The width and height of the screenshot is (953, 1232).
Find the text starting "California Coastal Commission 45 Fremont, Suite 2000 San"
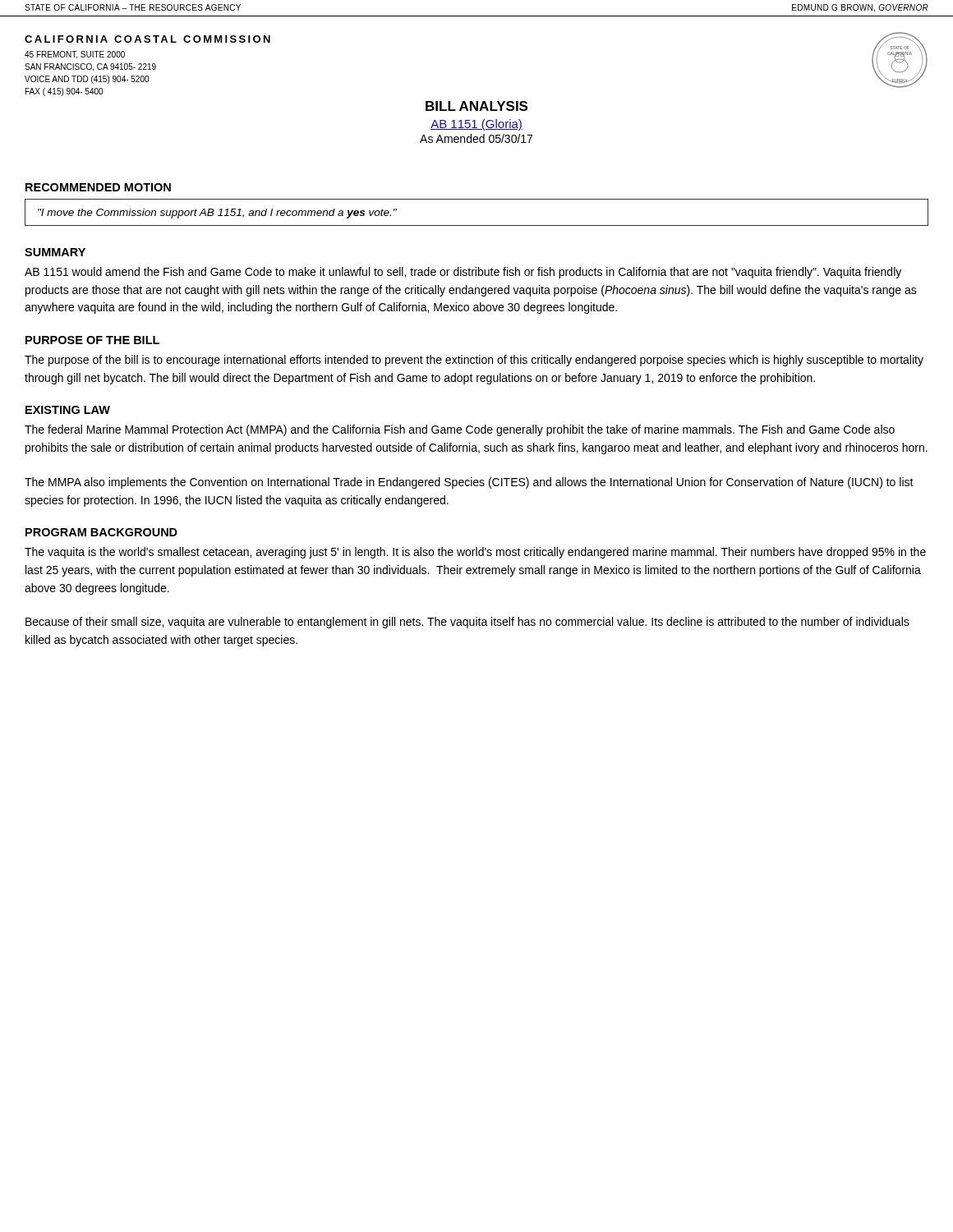pyautogui.click(x=149, y=65)
